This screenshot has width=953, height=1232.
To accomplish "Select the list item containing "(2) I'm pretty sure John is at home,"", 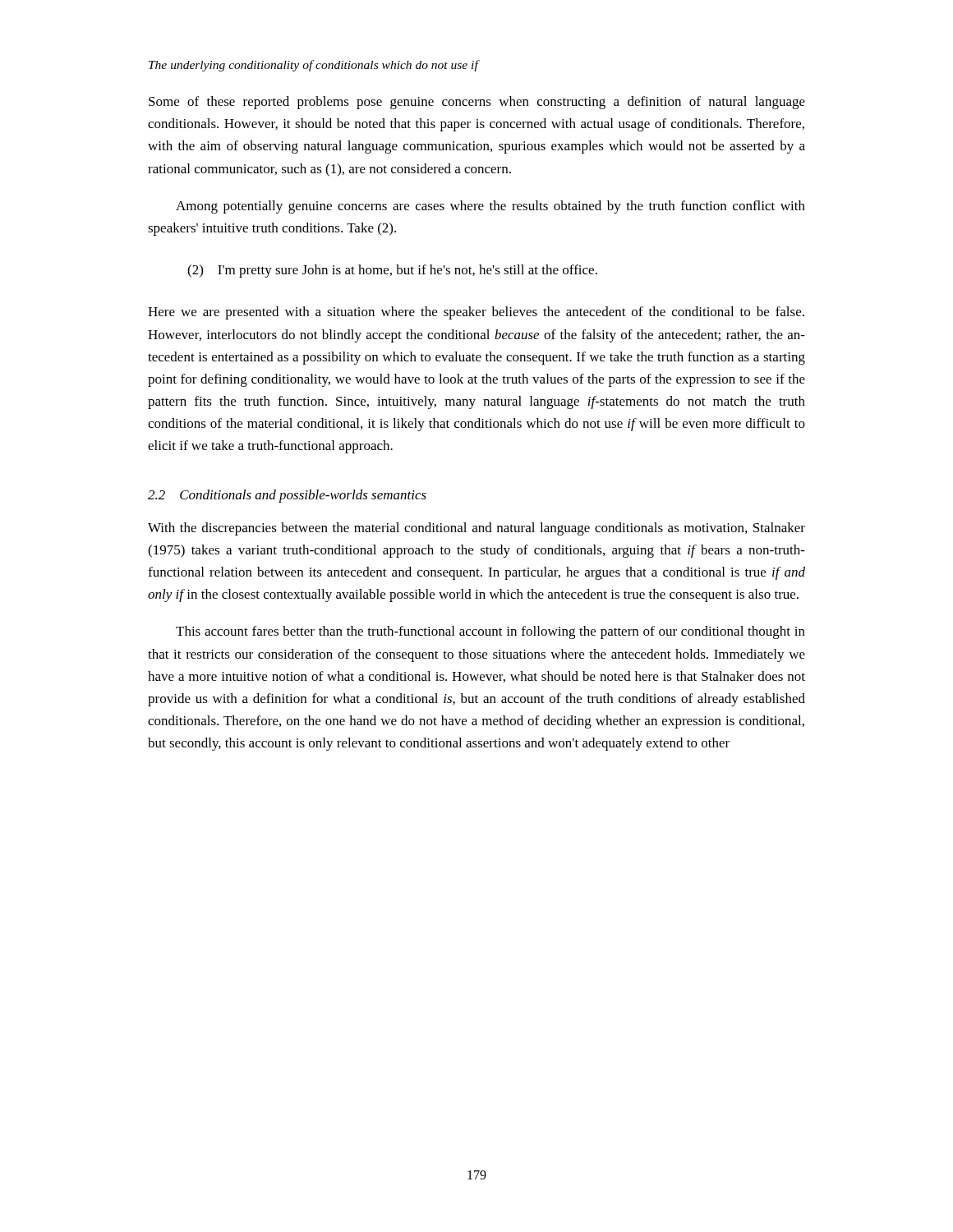I will 393,270.
